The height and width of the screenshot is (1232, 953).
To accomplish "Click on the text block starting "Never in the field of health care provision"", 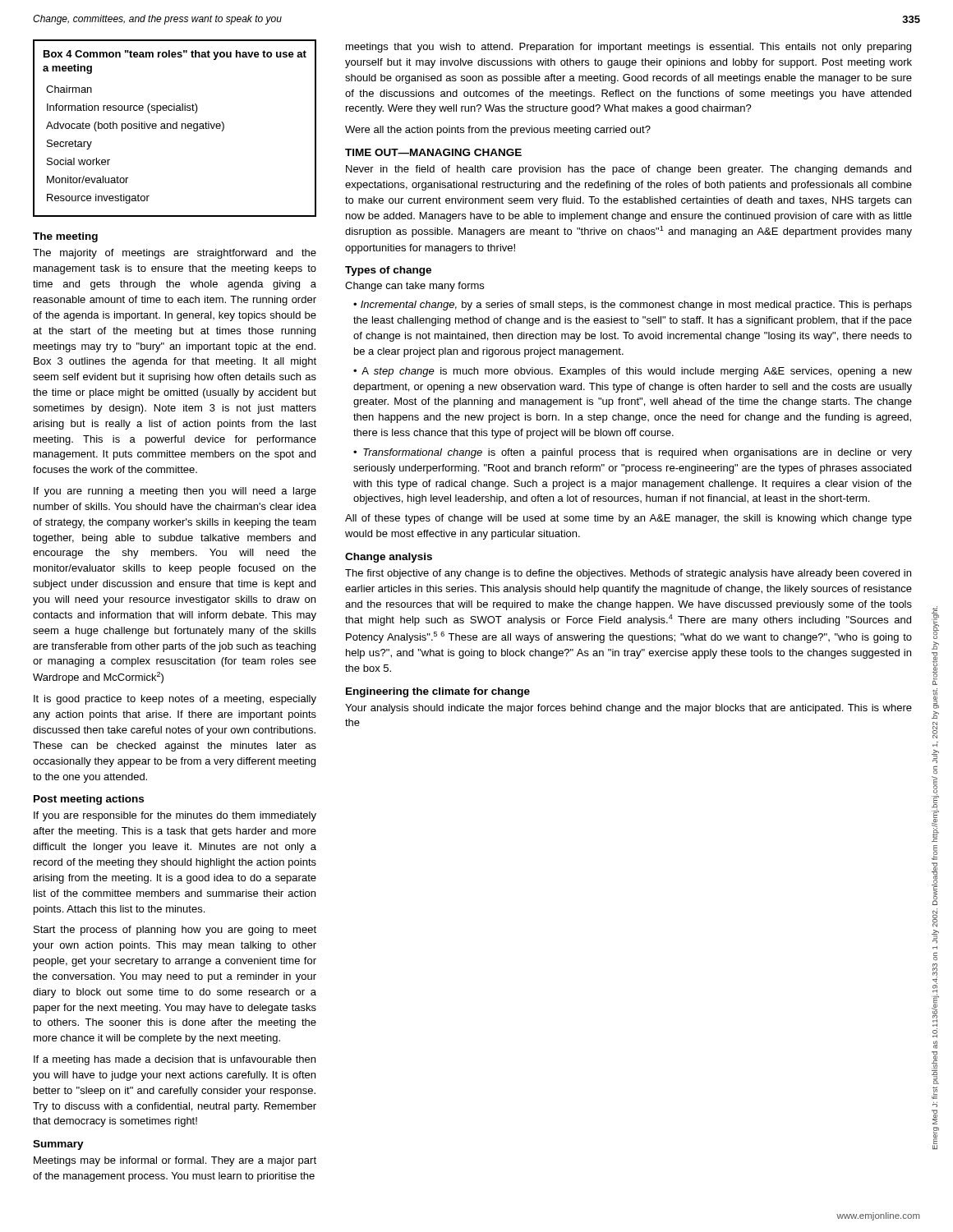I will click(x=629, y=208).
